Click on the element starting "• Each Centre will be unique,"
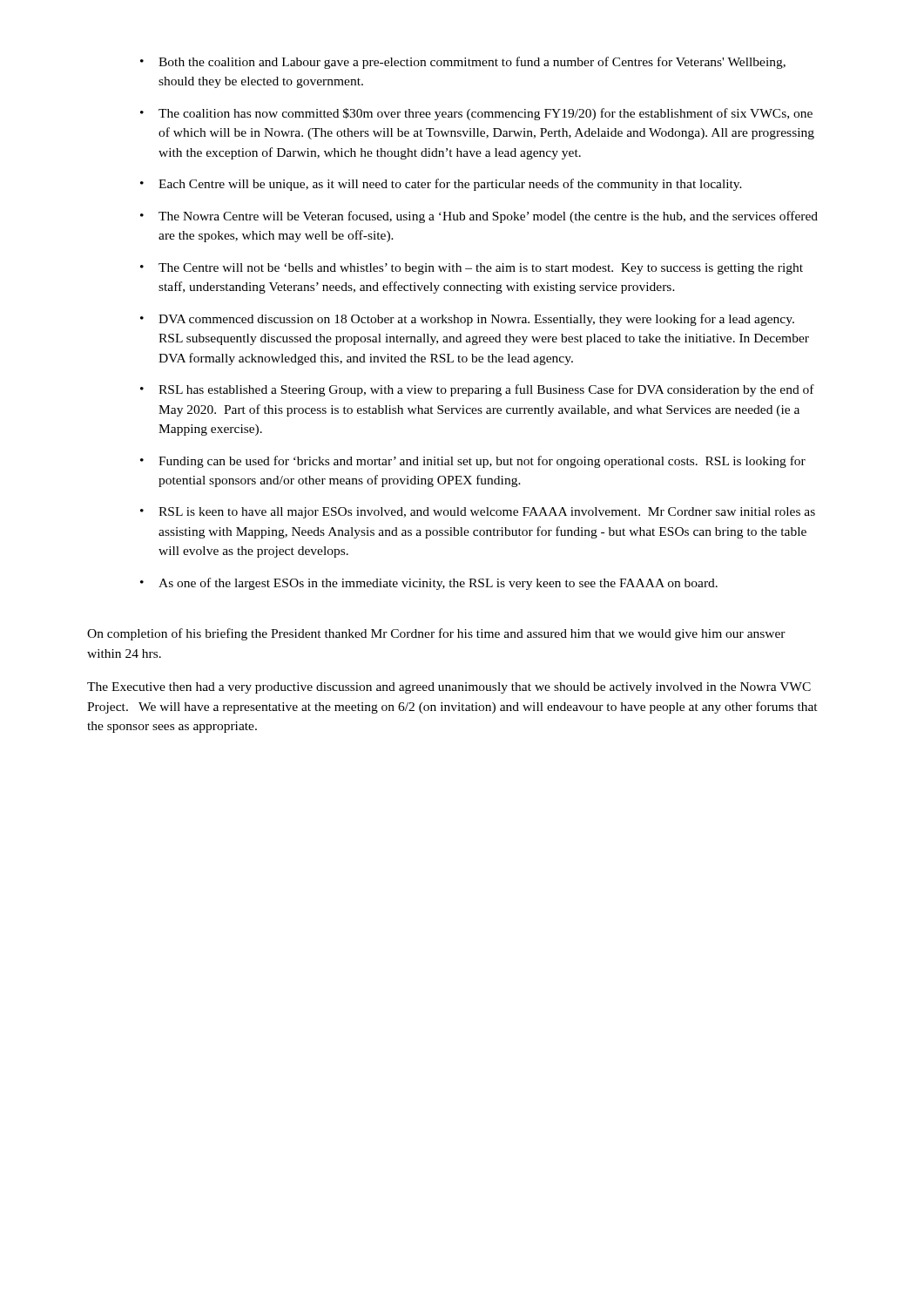924x1307 pixels. pyautogui.click(x=479, y=184)
